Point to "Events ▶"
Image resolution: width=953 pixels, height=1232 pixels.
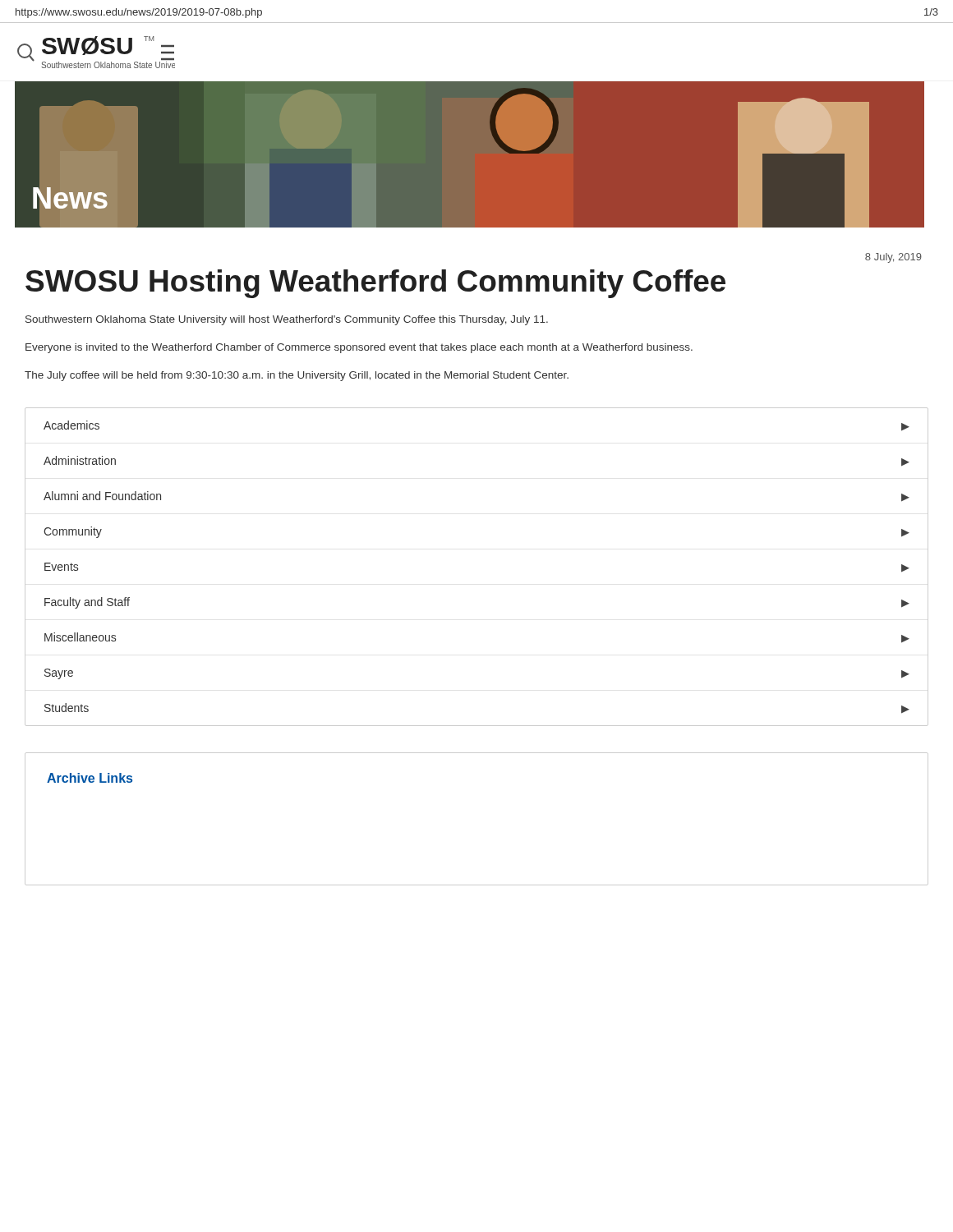[60, 567]
